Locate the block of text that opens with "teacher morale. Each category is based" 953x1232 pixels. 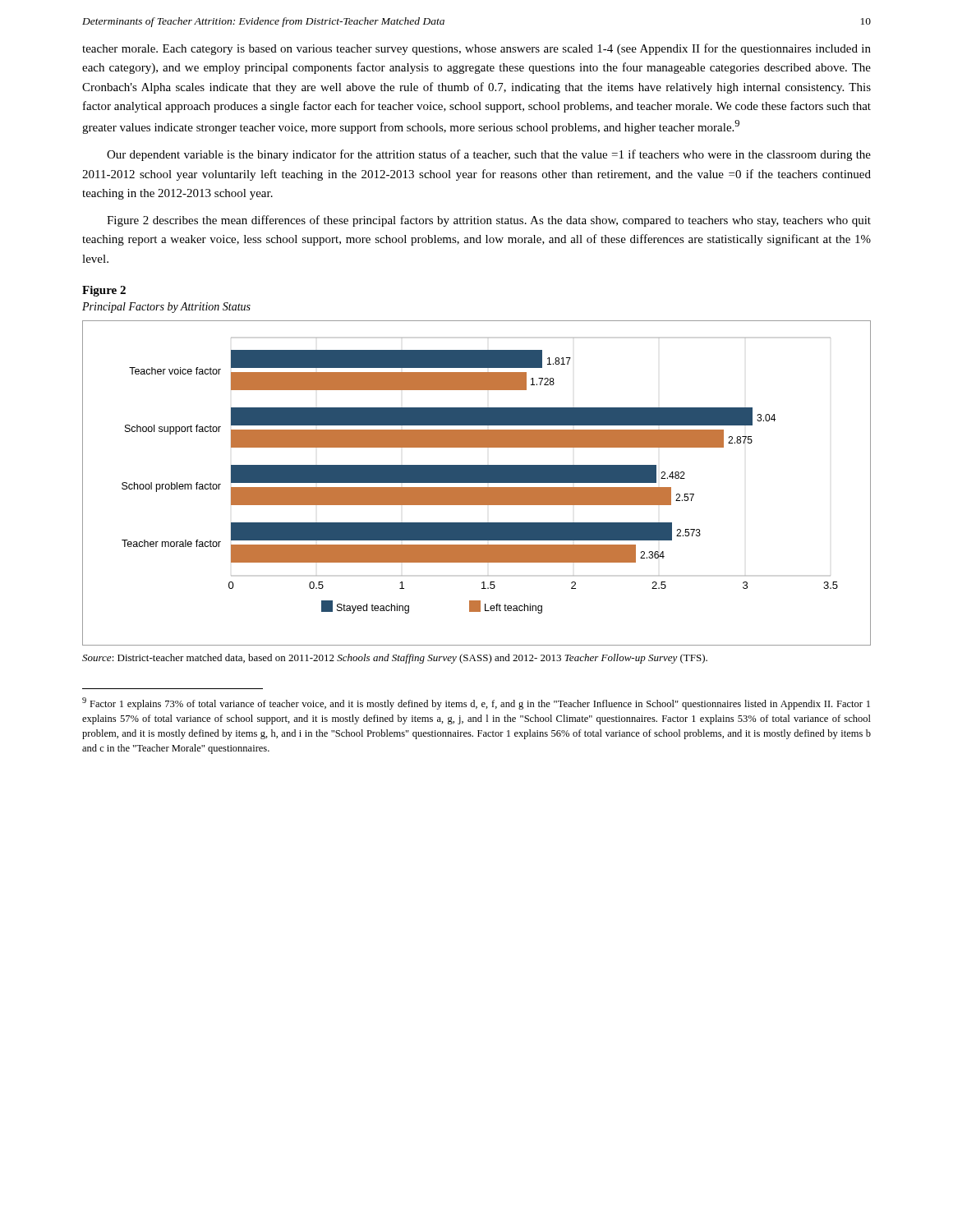476,154
